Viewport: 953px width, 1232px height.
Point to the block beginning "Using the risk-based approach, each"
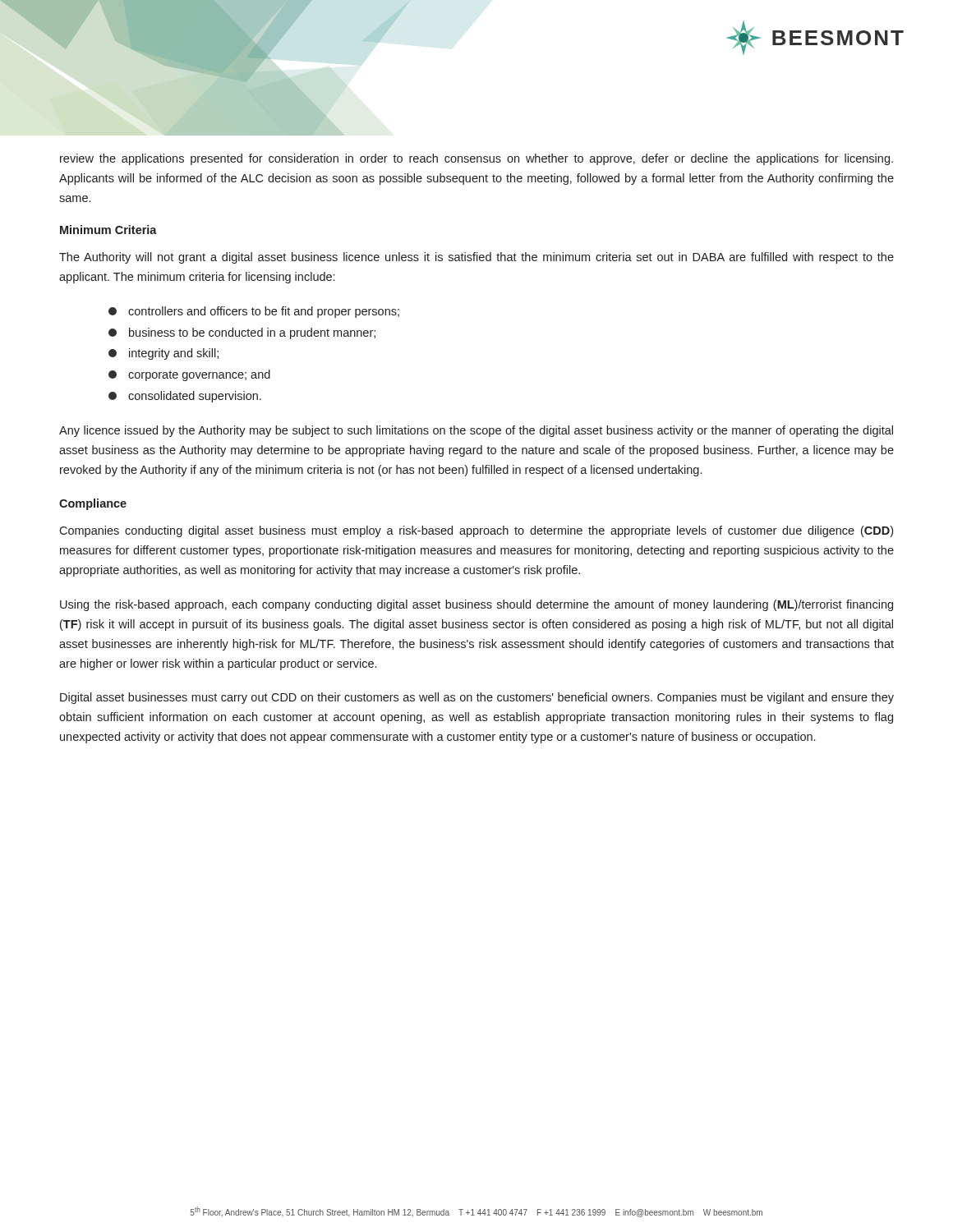pos(476,634)
